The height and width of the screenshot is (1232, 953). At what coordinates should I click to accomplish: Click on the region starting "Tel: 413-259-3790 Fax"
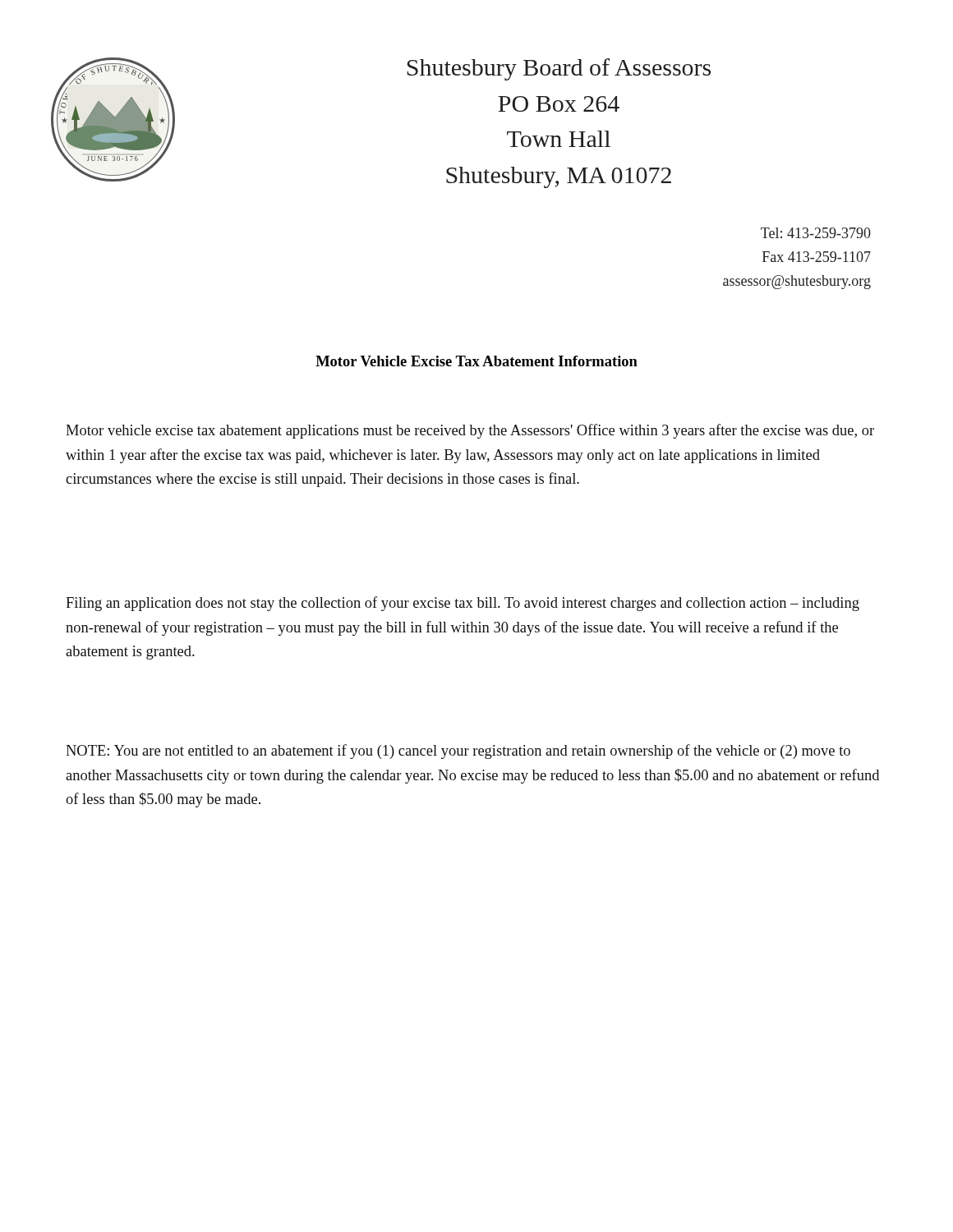pyautogui.click(x=797, y=257)
